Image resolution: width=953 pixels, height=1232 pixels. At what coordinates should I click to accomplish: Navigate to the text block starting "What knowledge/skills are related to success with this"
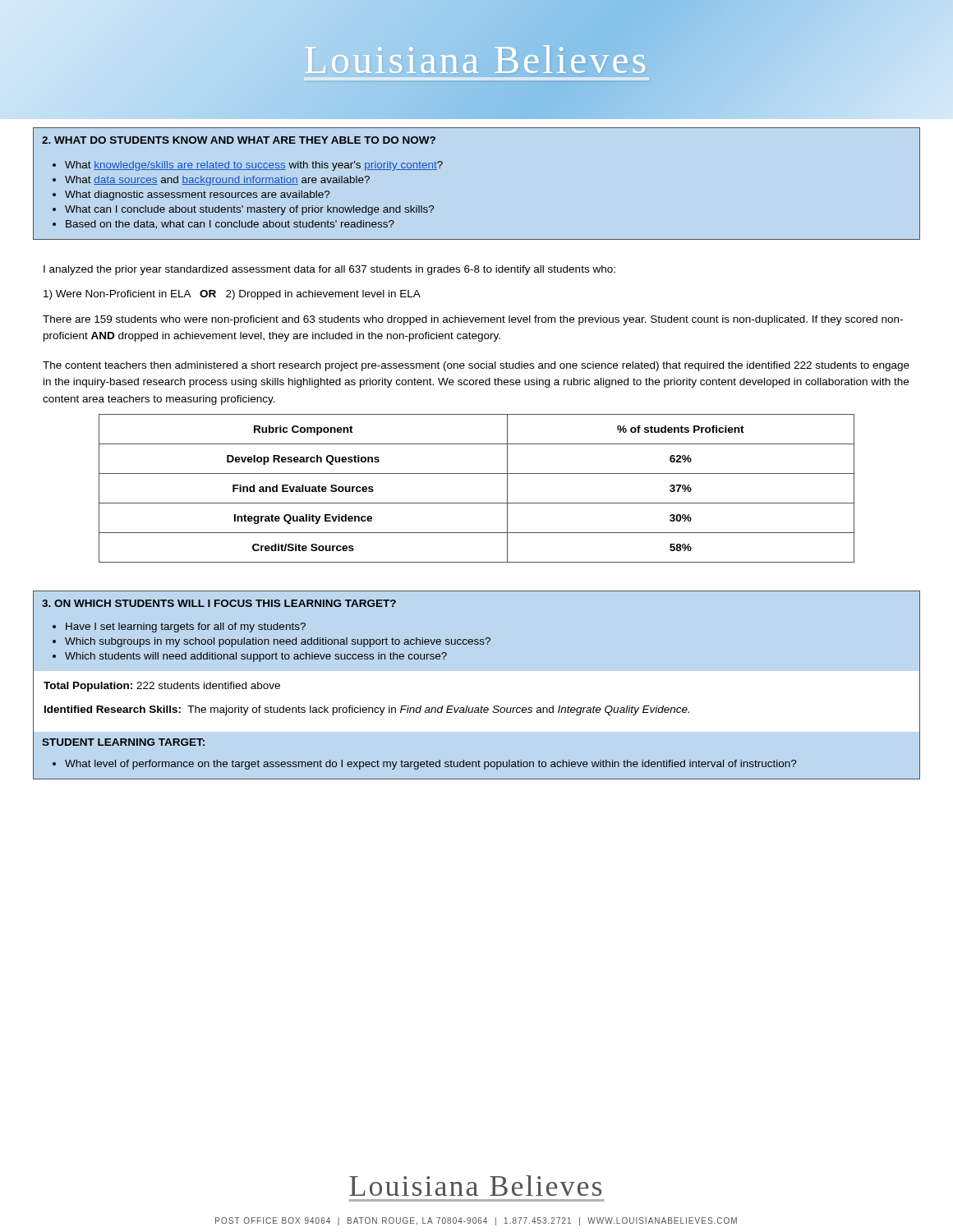coord(254,165)
